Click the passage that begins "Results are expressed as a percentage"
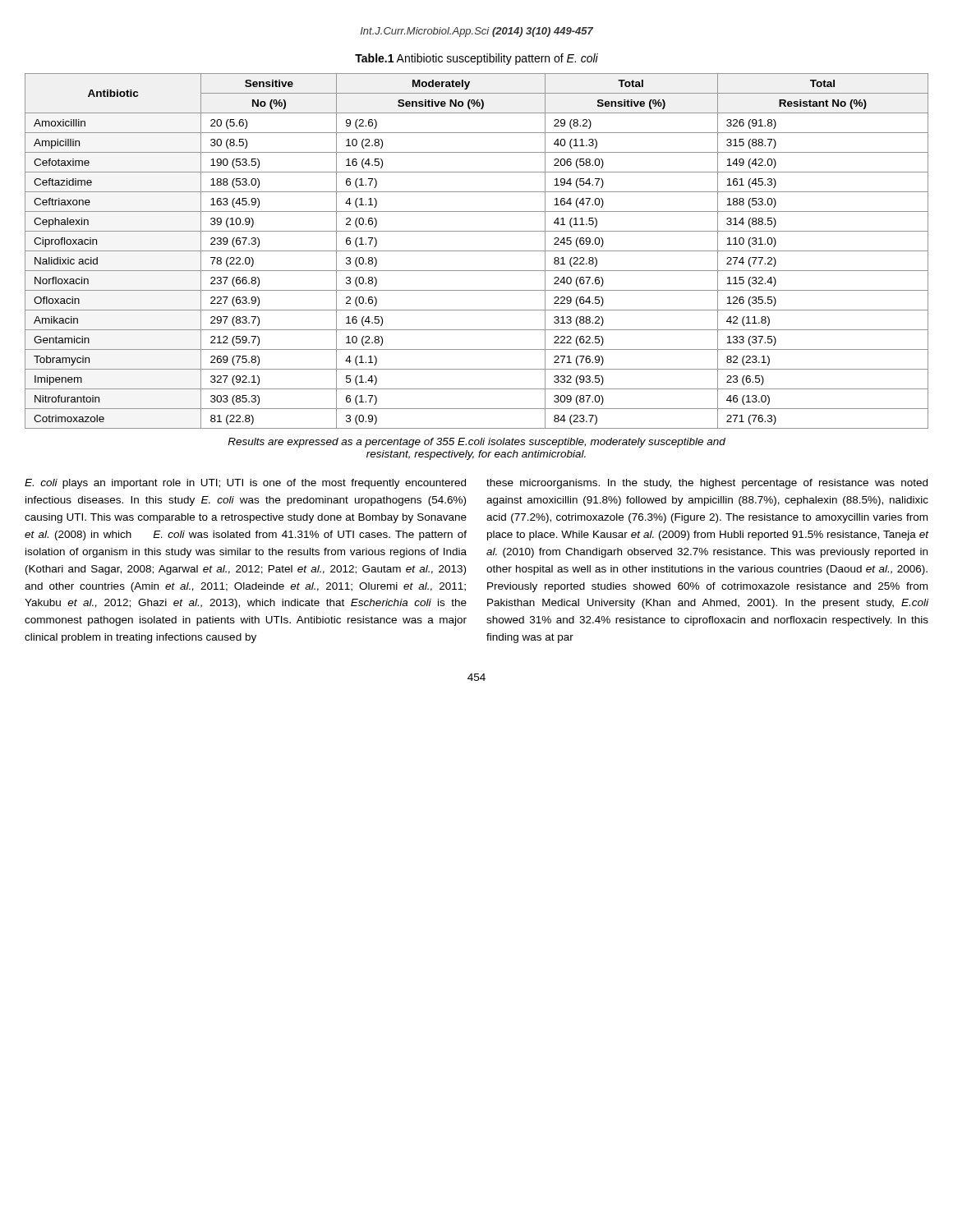This screenshot has height=1232, width=953. pyautogui.click(x=476, y=448)
